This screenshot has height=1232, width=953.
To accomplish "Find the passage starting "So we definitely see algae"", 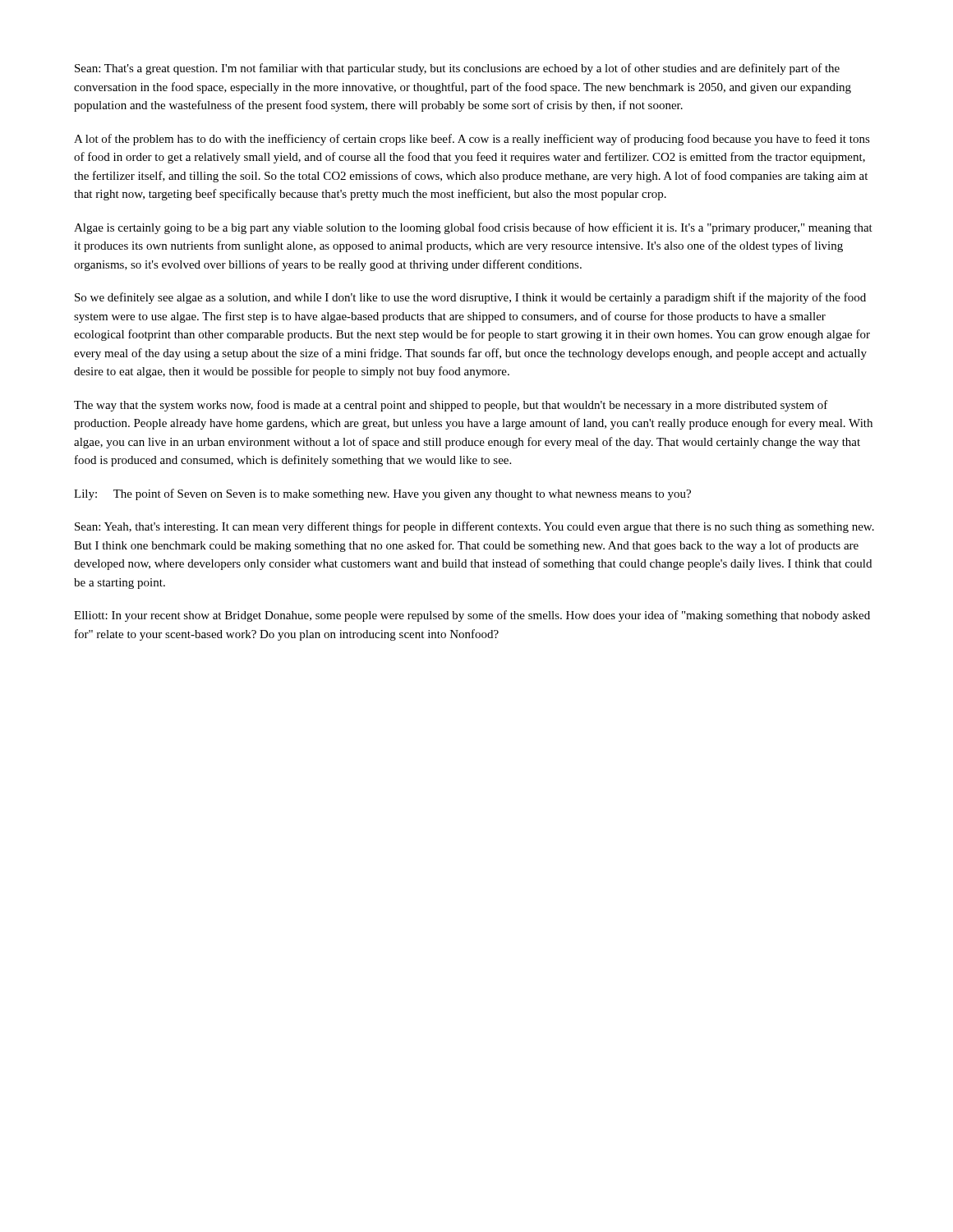I will pyautogui.click(x=472, y=334).
